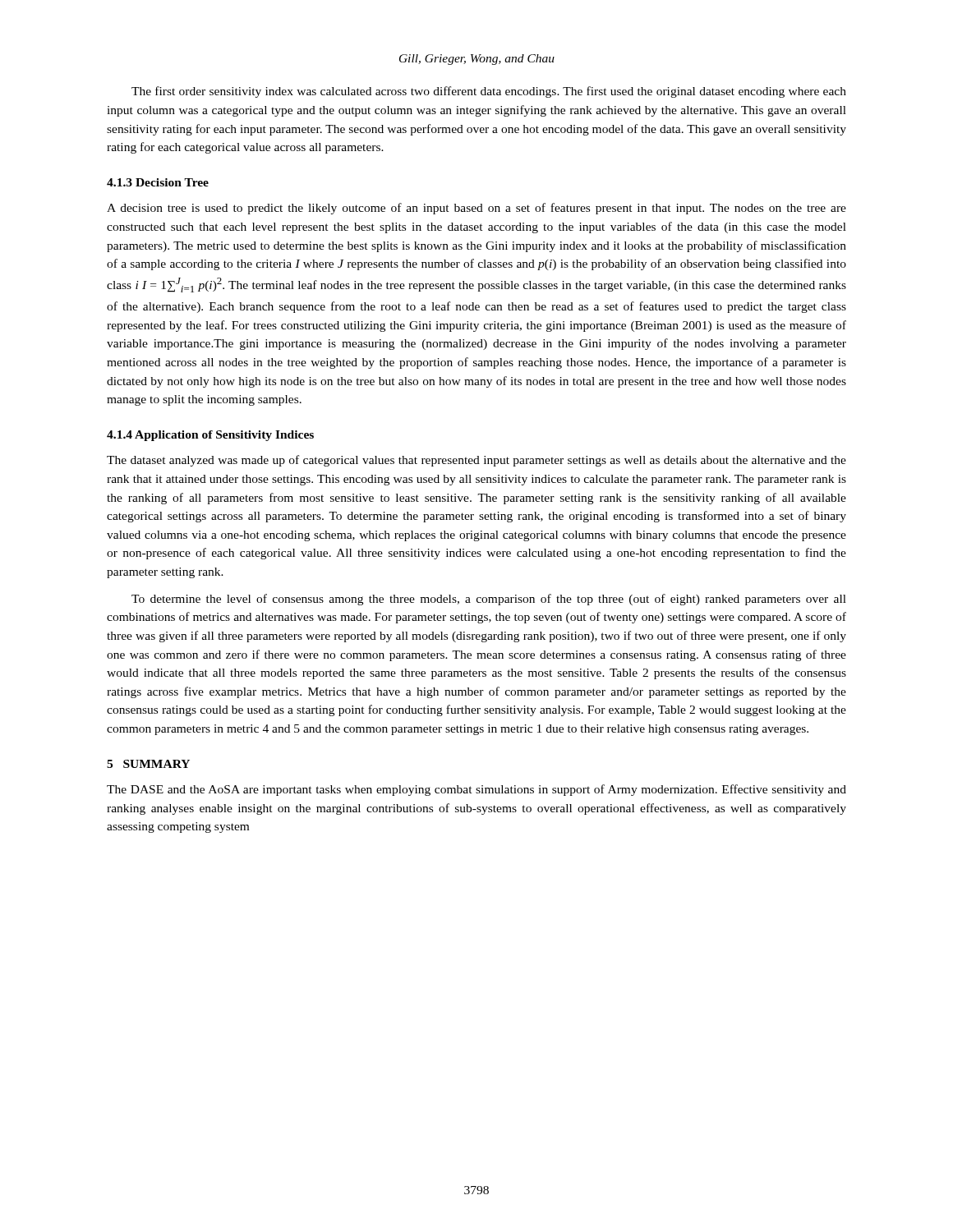Select the passage starting "The dataset analyzed was made up"
The width and height of the screenshot is (953, 1232).
[x=476, y=595]
